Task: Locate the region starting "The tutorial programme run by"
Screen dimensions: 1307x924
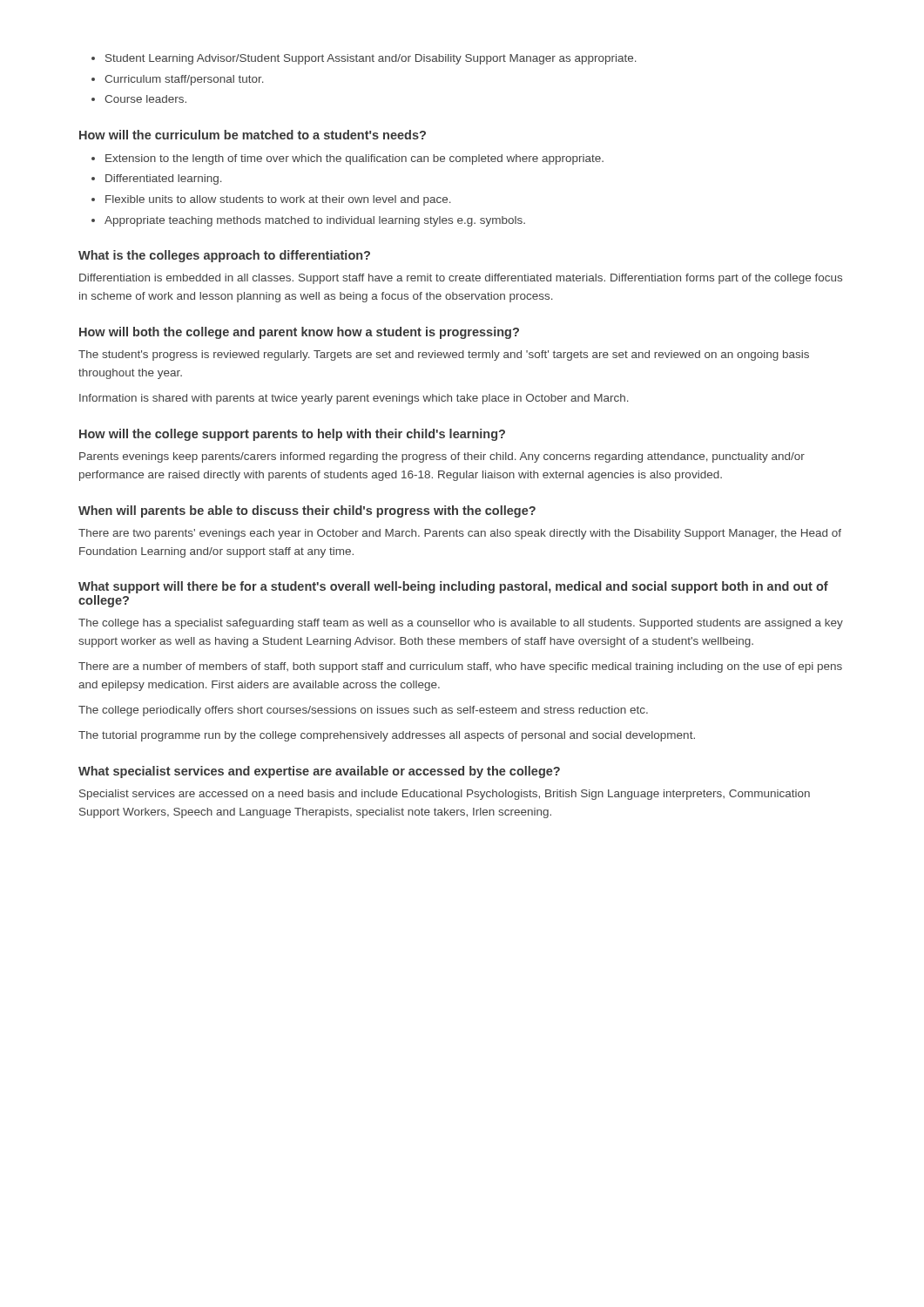Action: pos(387,735)
